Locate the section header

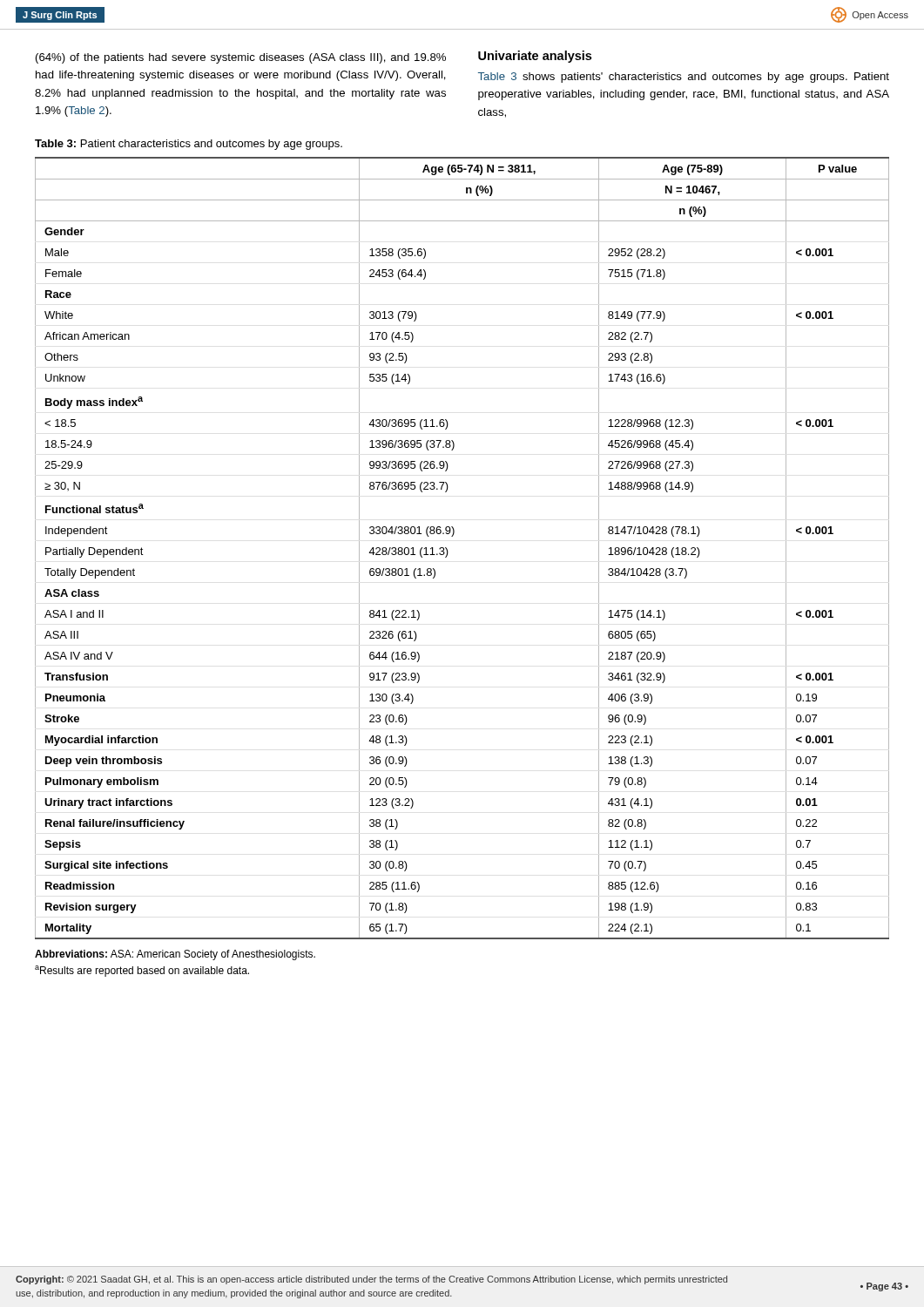[x=535, y=56]
